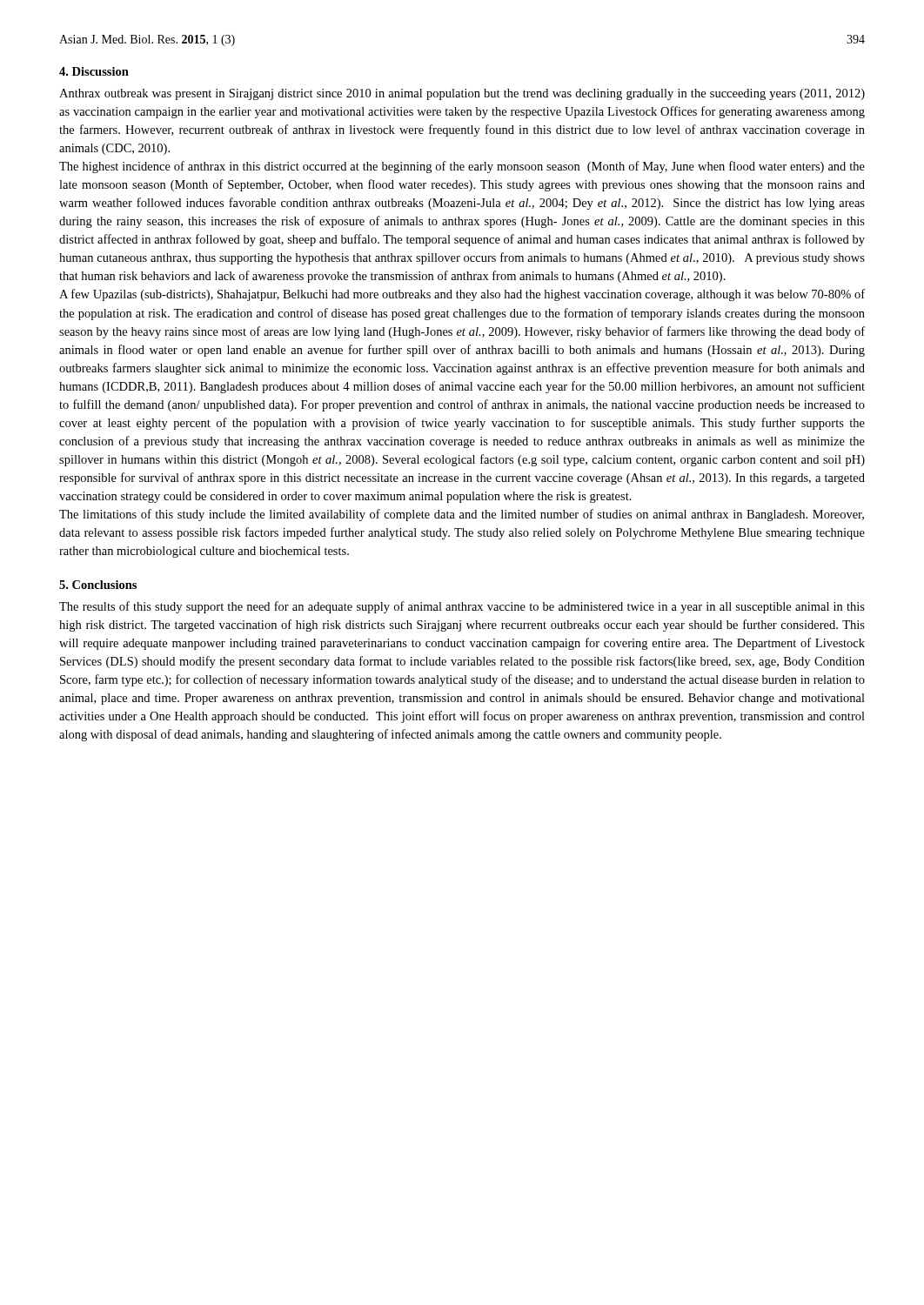The image size is (924, 1305).
Task: Locate the block of text that opens with "A few Upazilas (sub-districts), Shahajatpur,"
Action: coord(462,395)
